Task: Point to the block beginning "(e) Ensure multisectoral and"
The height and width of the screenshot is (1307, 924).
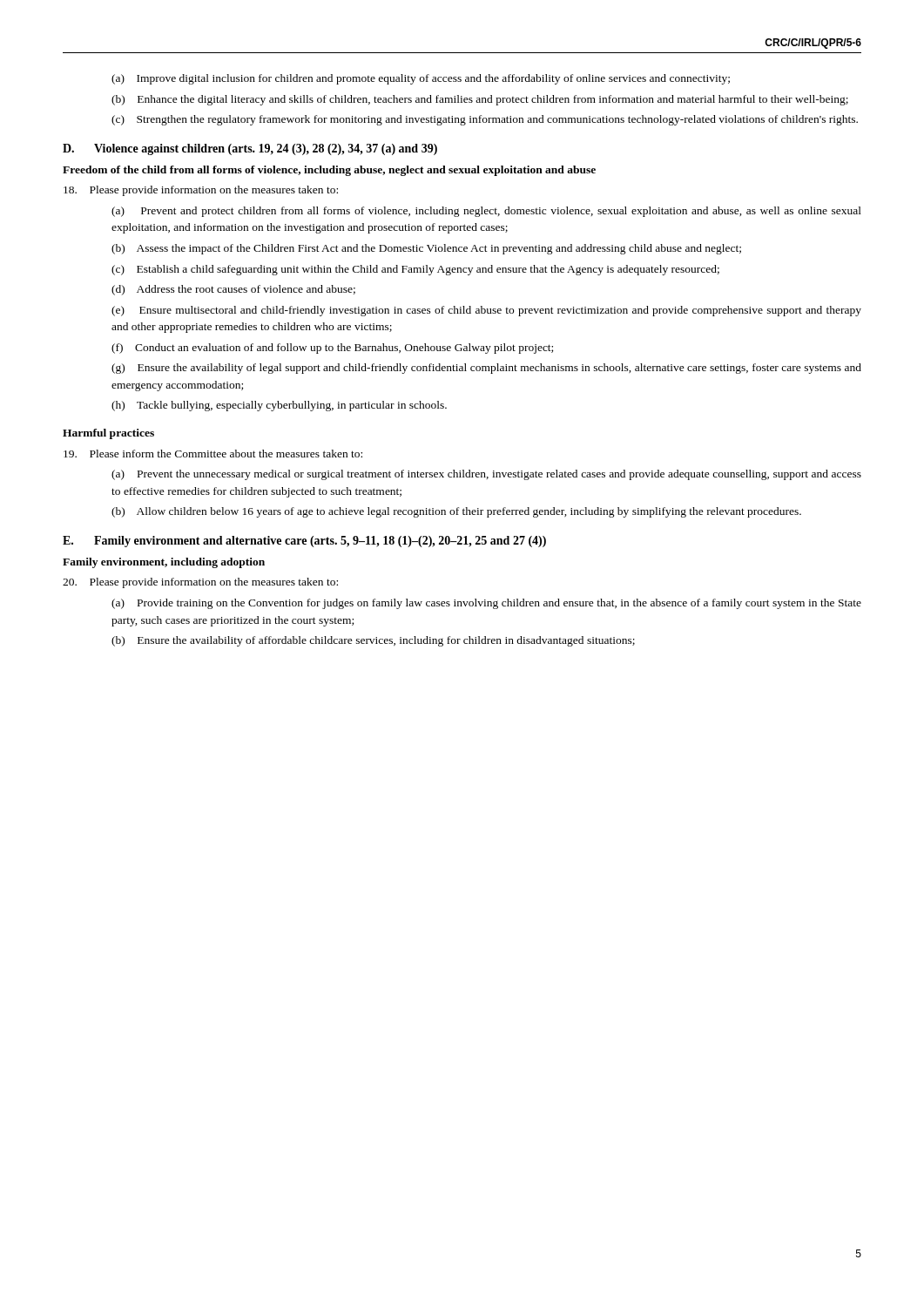Action: click(486, 318)
